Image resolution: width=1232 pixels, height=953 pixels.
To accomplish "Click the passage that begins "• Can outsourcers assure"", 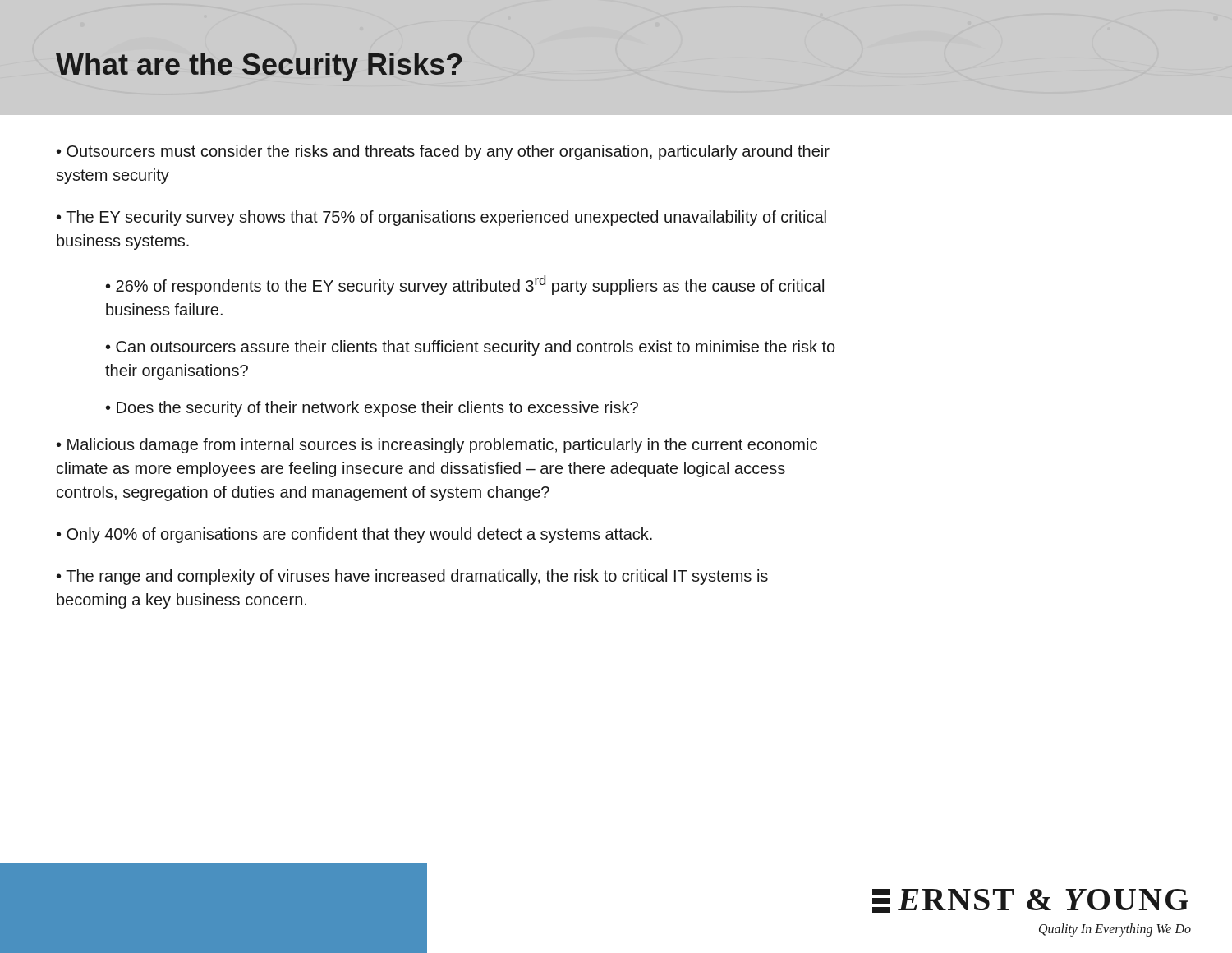I will point(470,358).
